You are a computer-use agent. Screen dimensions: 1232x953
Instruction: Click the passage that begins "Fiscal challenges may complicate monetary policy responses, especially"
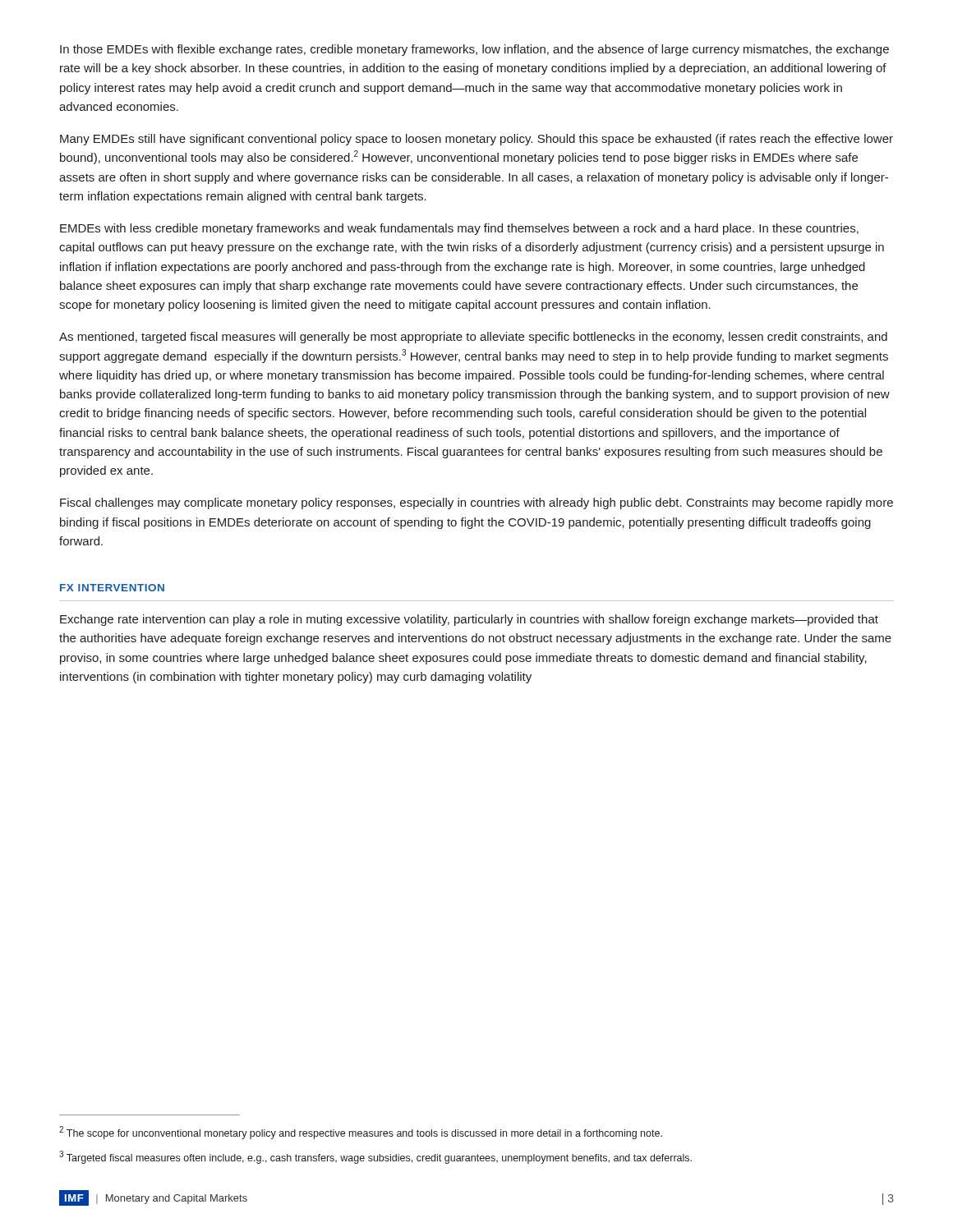476,522
